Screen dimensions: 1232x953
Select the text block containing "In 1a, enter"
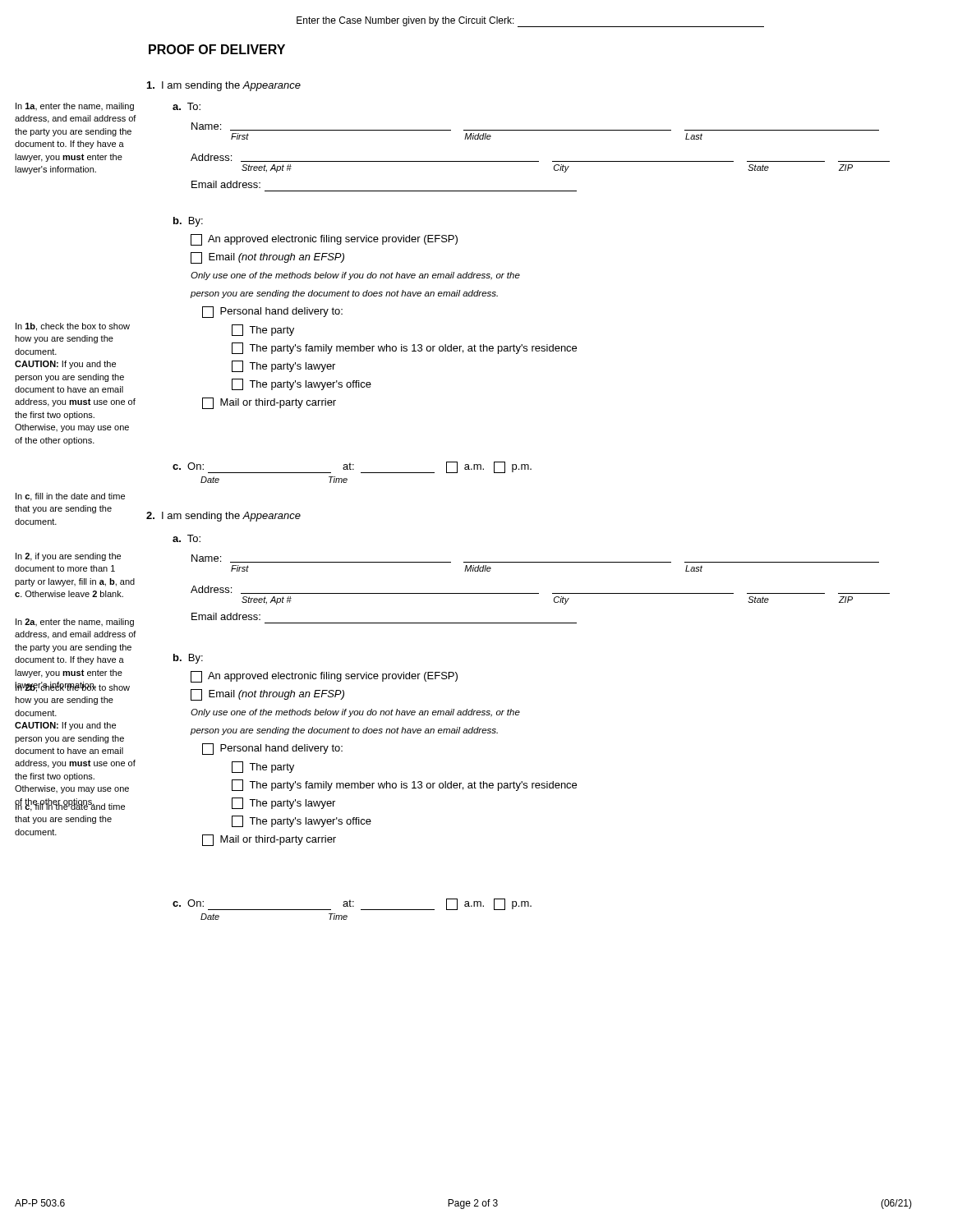point(75,138)
